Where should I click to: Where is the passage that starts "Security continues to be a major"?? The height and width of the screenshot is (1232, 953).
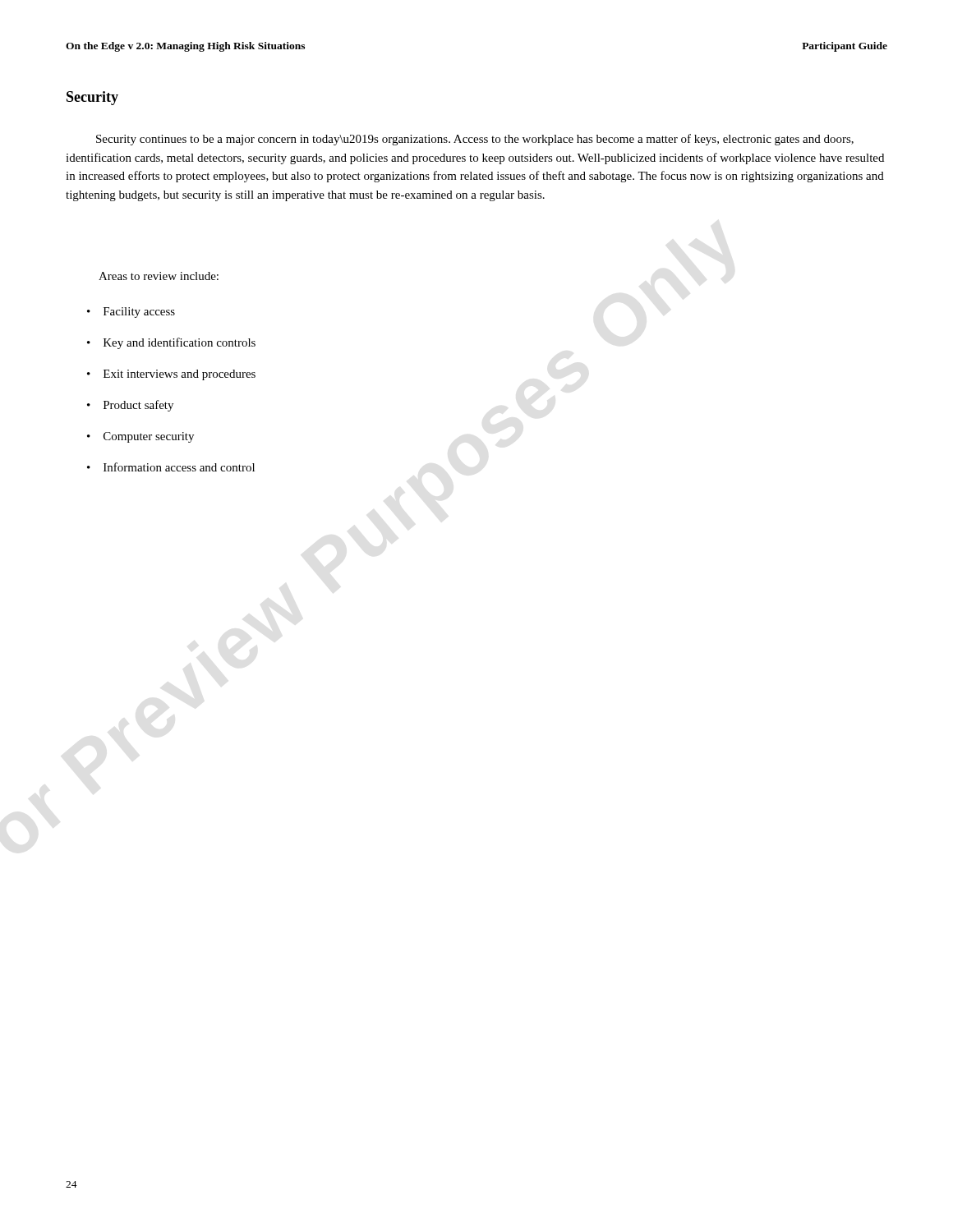tap(476, 167)
